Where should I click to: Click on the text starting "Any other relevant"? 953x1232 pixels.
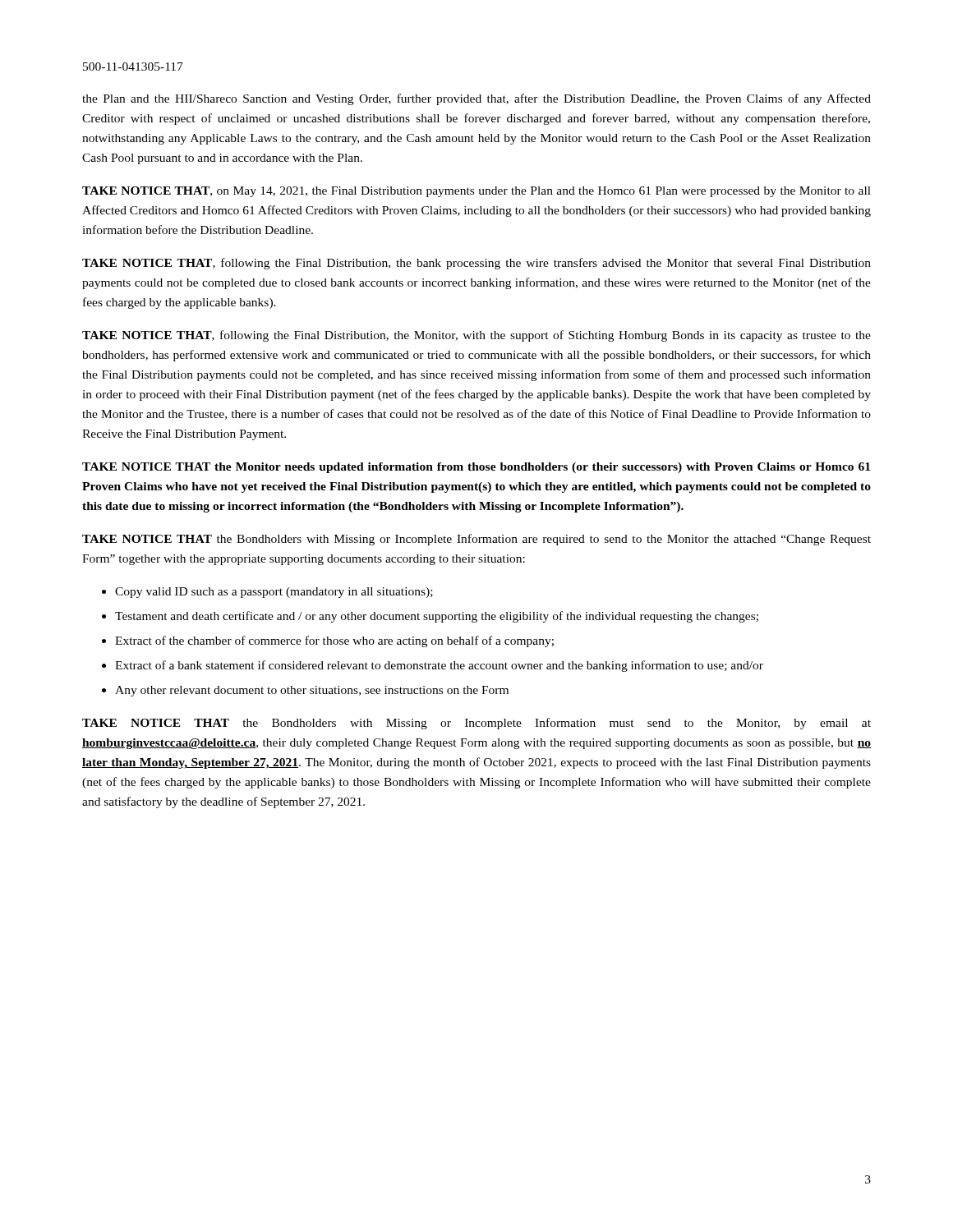click(x=312, y=690)
